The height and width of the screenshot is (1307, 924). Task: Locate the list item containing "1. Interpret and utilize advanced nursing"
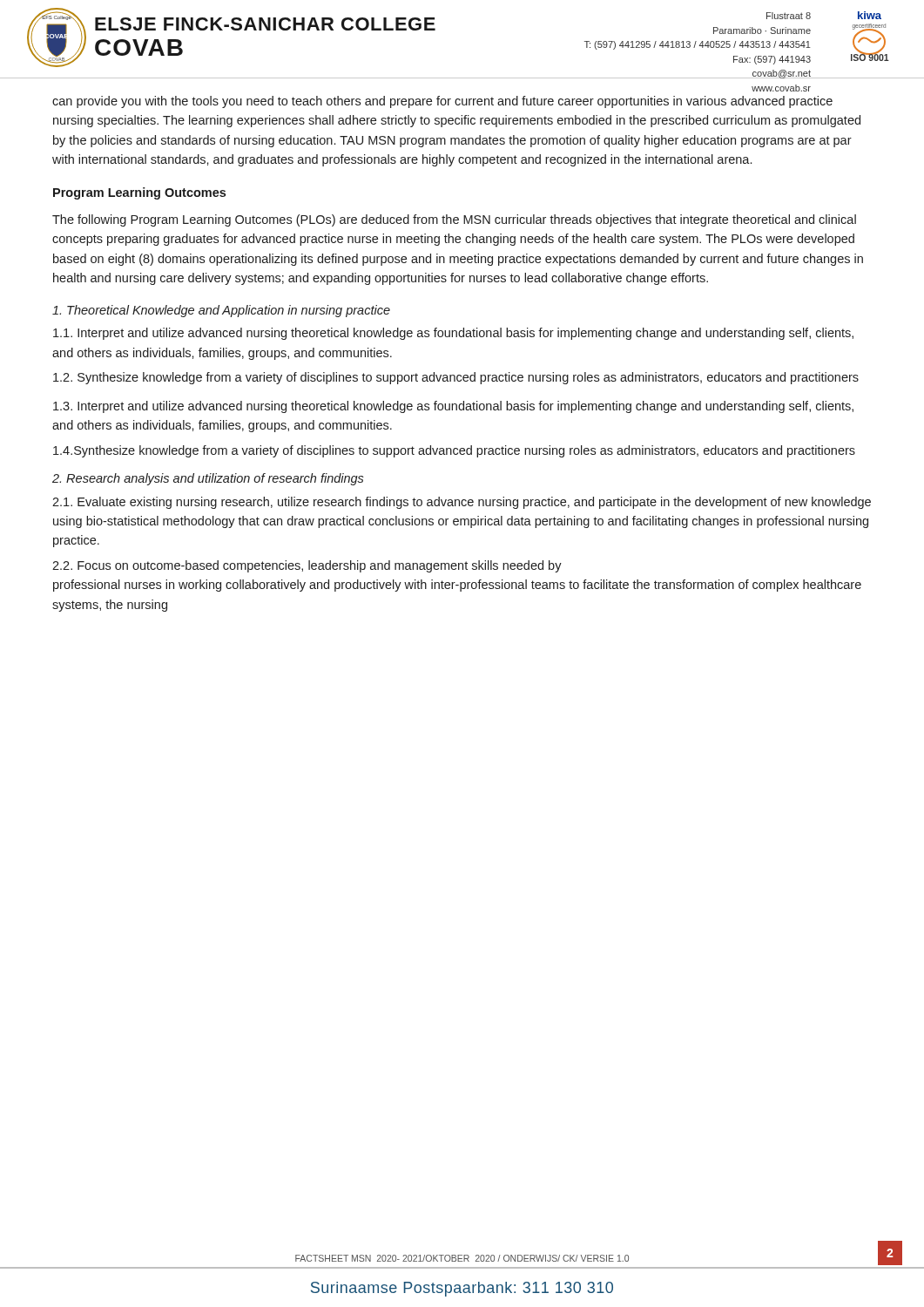(453, 343)
